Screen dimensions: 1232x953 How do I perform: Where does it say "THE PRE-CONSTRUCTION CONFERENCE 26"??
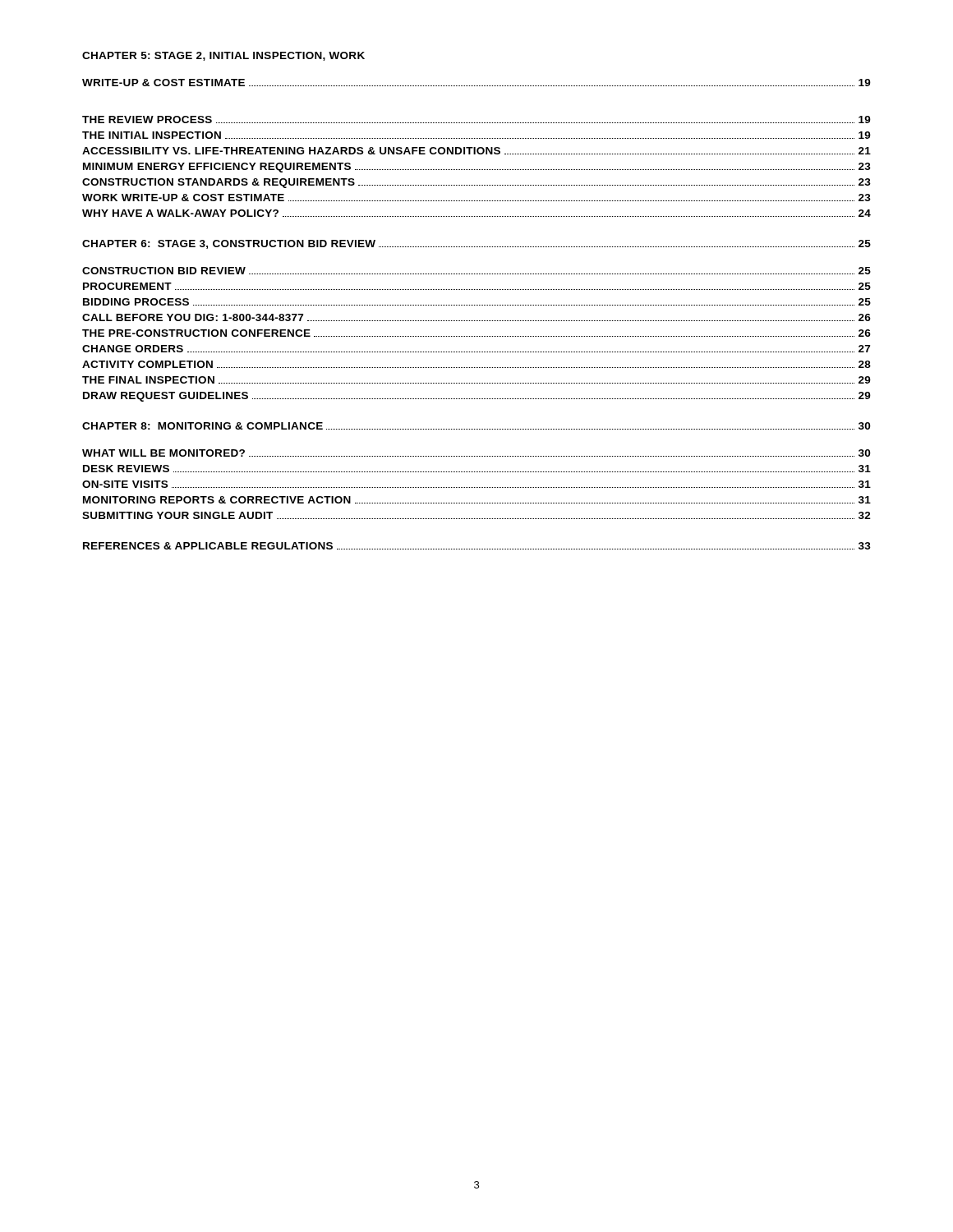pos(476,333)
